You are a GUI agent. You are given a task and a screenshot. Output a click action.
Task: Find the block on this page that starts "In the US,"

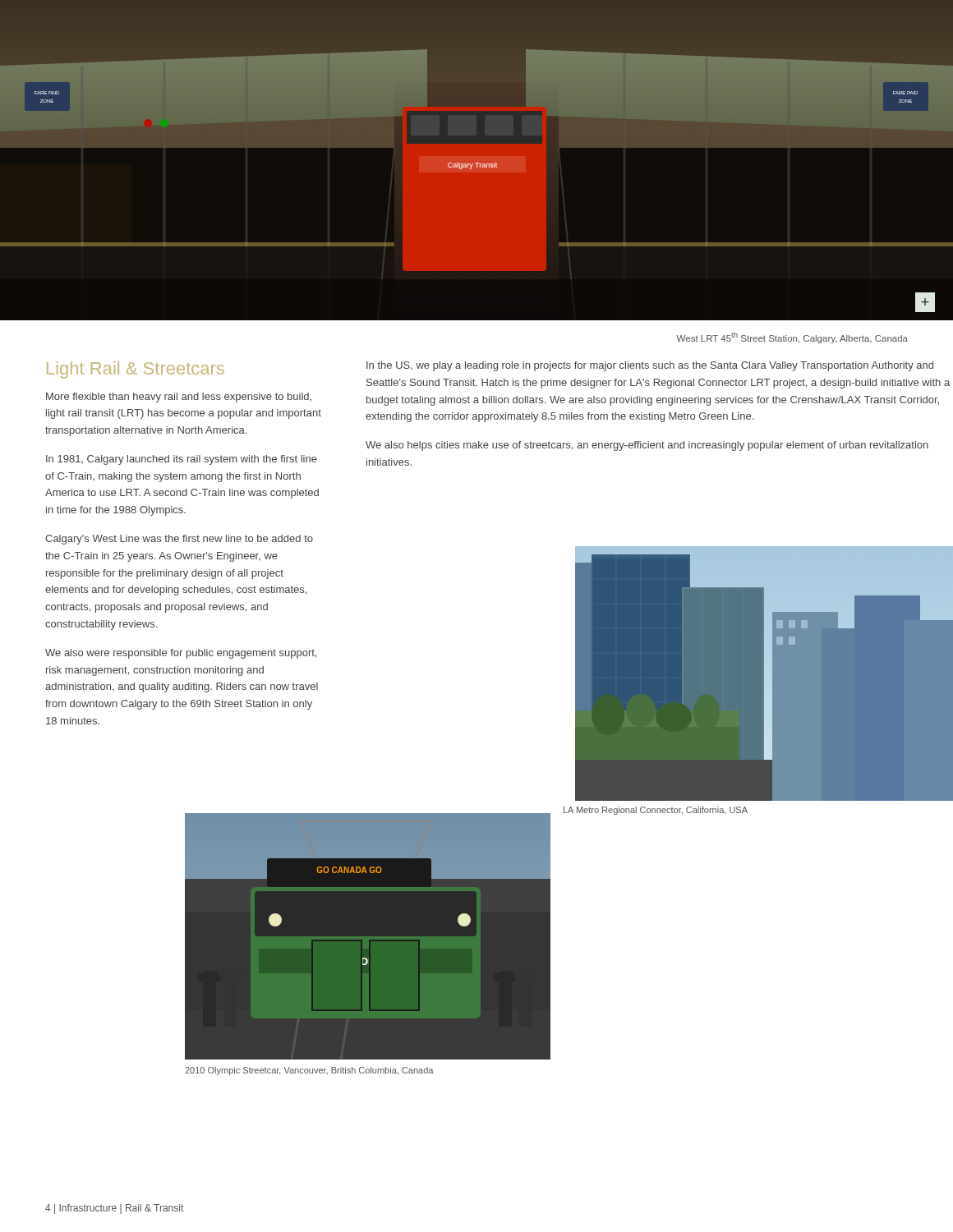(658, 391)
